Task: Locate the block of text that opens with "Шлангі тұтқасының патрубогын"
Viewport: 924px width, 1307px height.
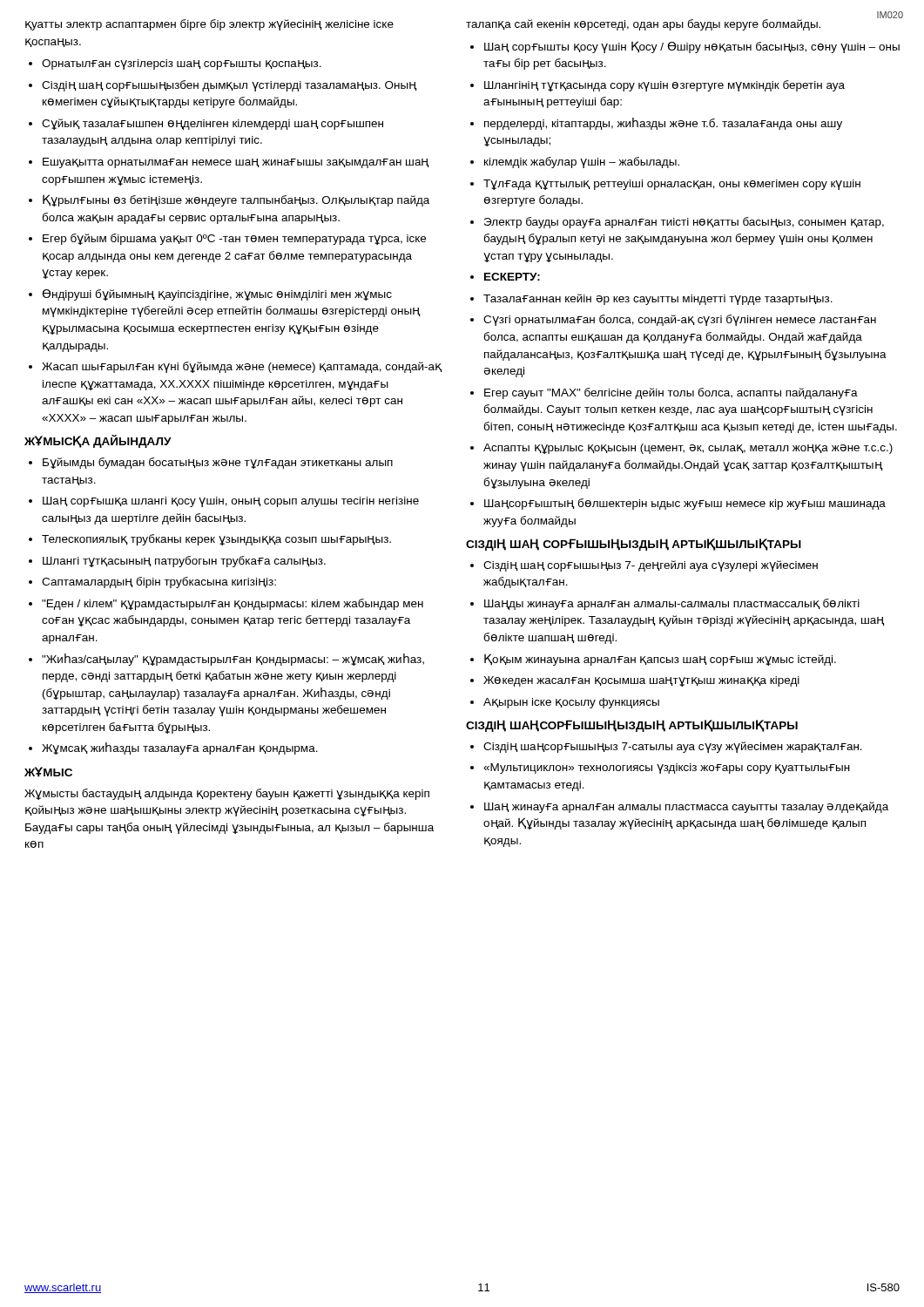Action: [184, 560]
